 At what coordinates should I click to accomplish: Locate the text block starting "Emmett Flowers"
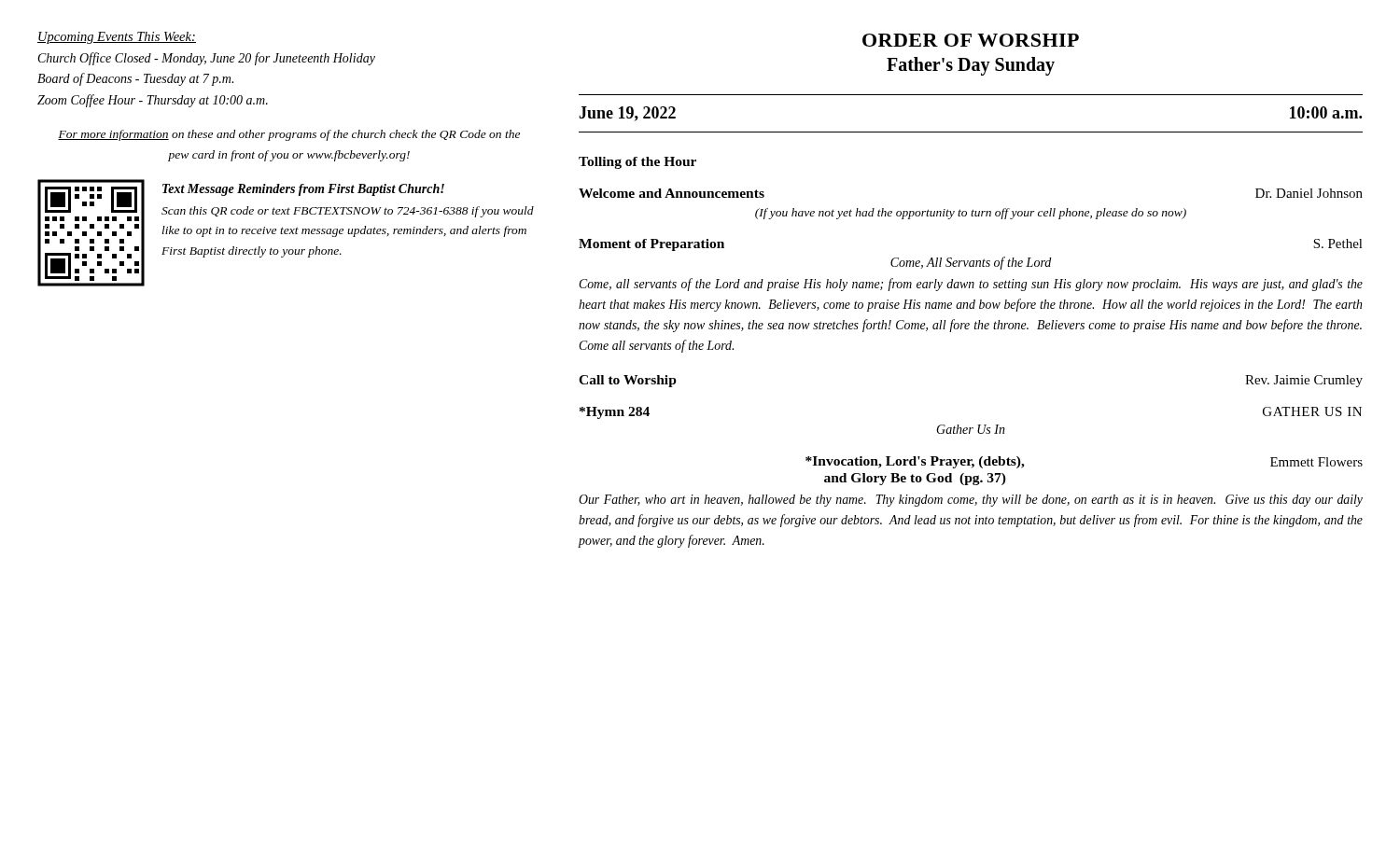[x=1316, y=462]
